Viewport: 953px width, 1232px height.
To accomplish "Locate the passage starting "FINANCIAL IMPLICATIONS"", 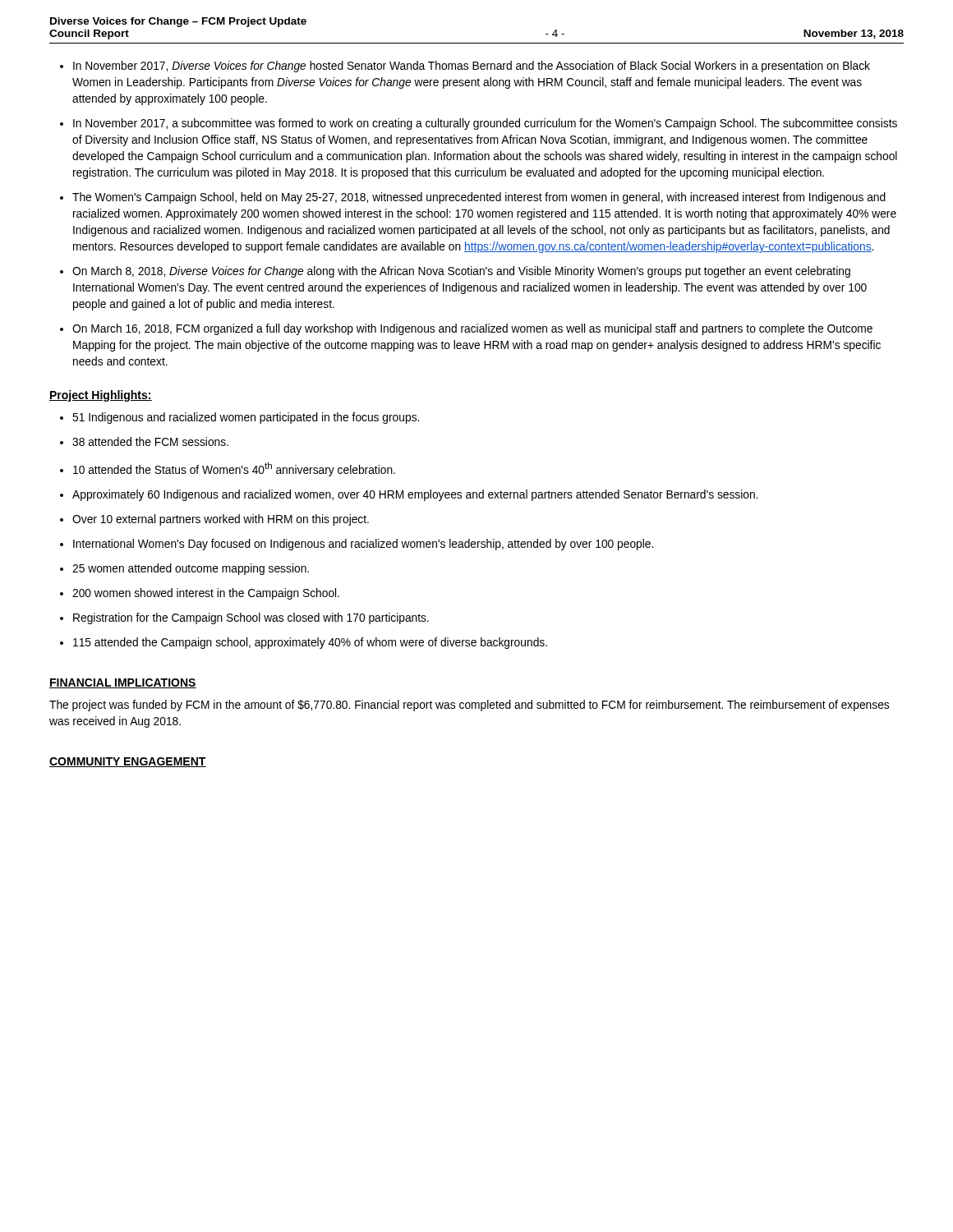I will (x=123, y=682).
